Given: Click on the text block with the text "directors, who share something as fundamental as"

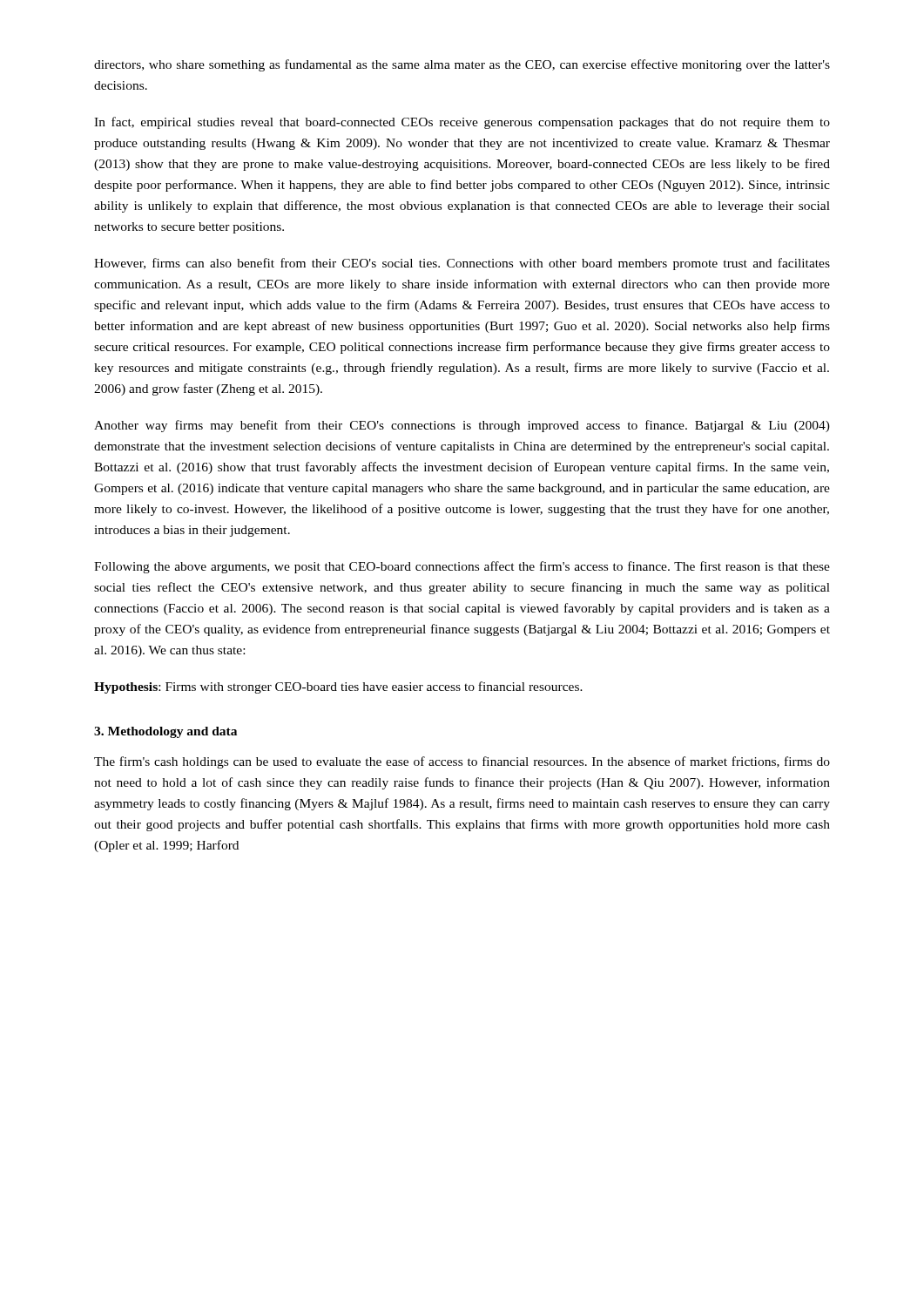Looking at the screenshot, I should pos(462,74).
